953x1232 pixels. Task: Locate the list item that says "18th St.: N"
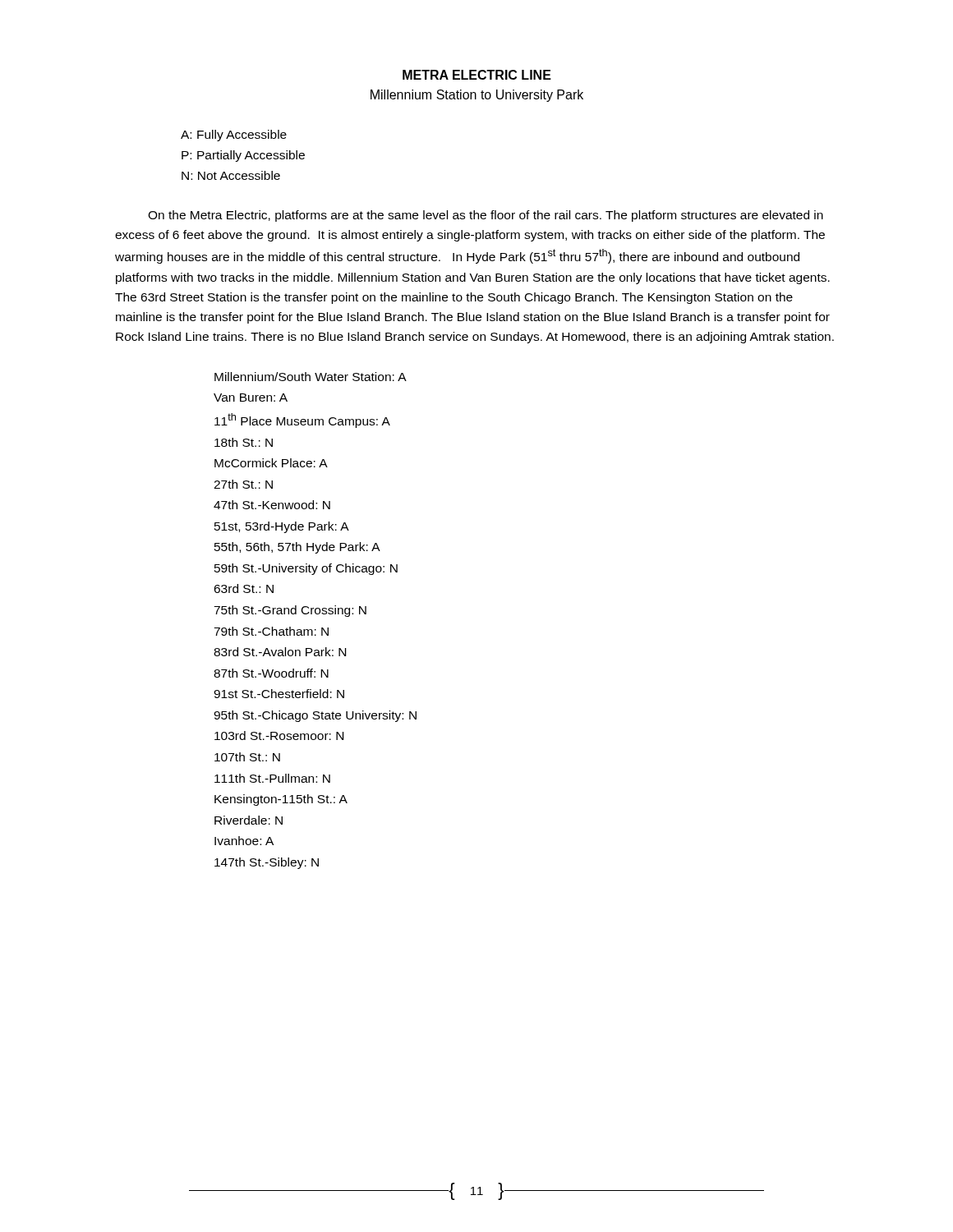(x=244, y=442)
